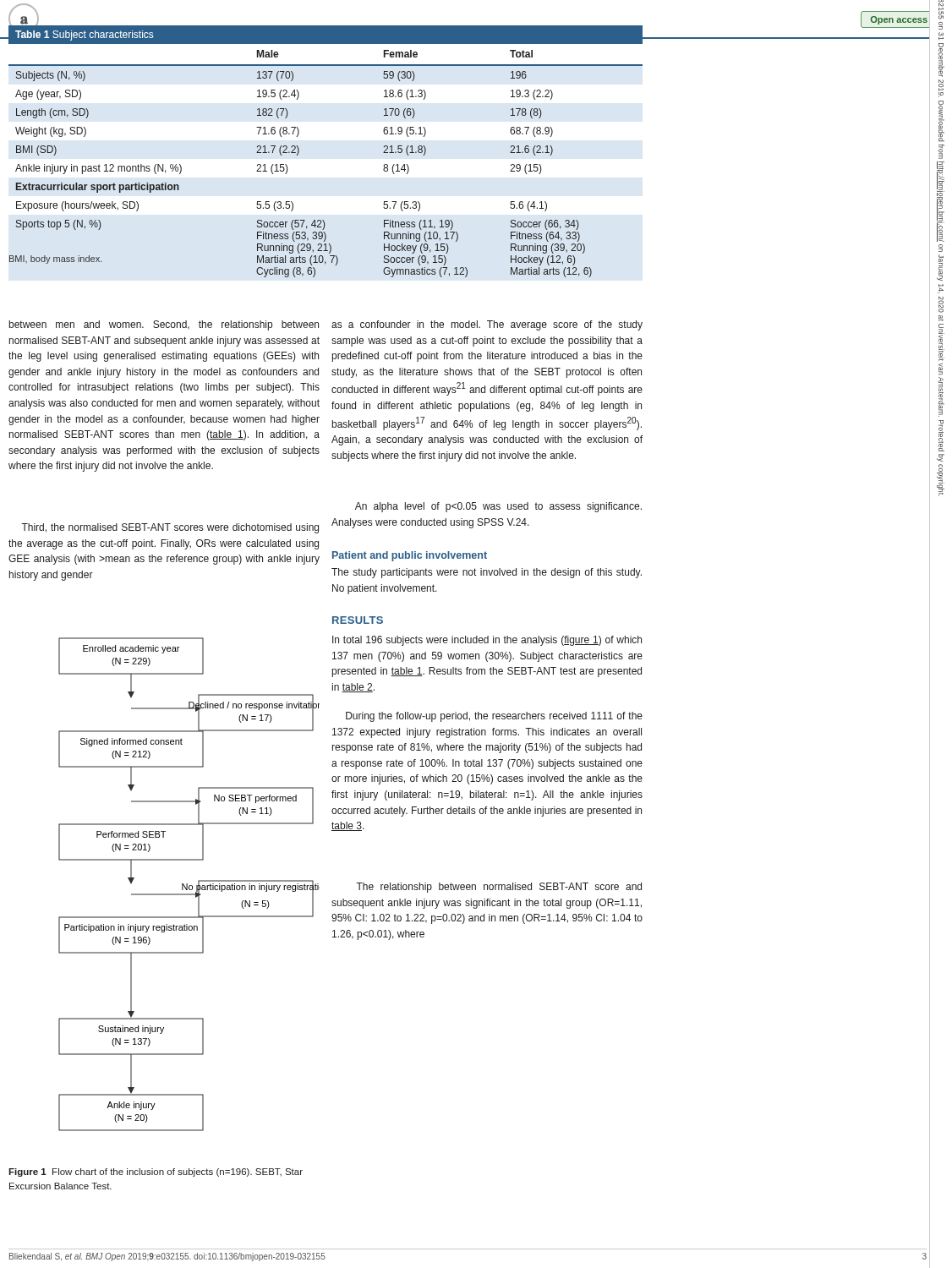This screenshot has height=1268, width=952.
Task: Find the block on this page that starts "Third, the normalised SEBT-ANT scores were"
Action: (x=164, y=551)
